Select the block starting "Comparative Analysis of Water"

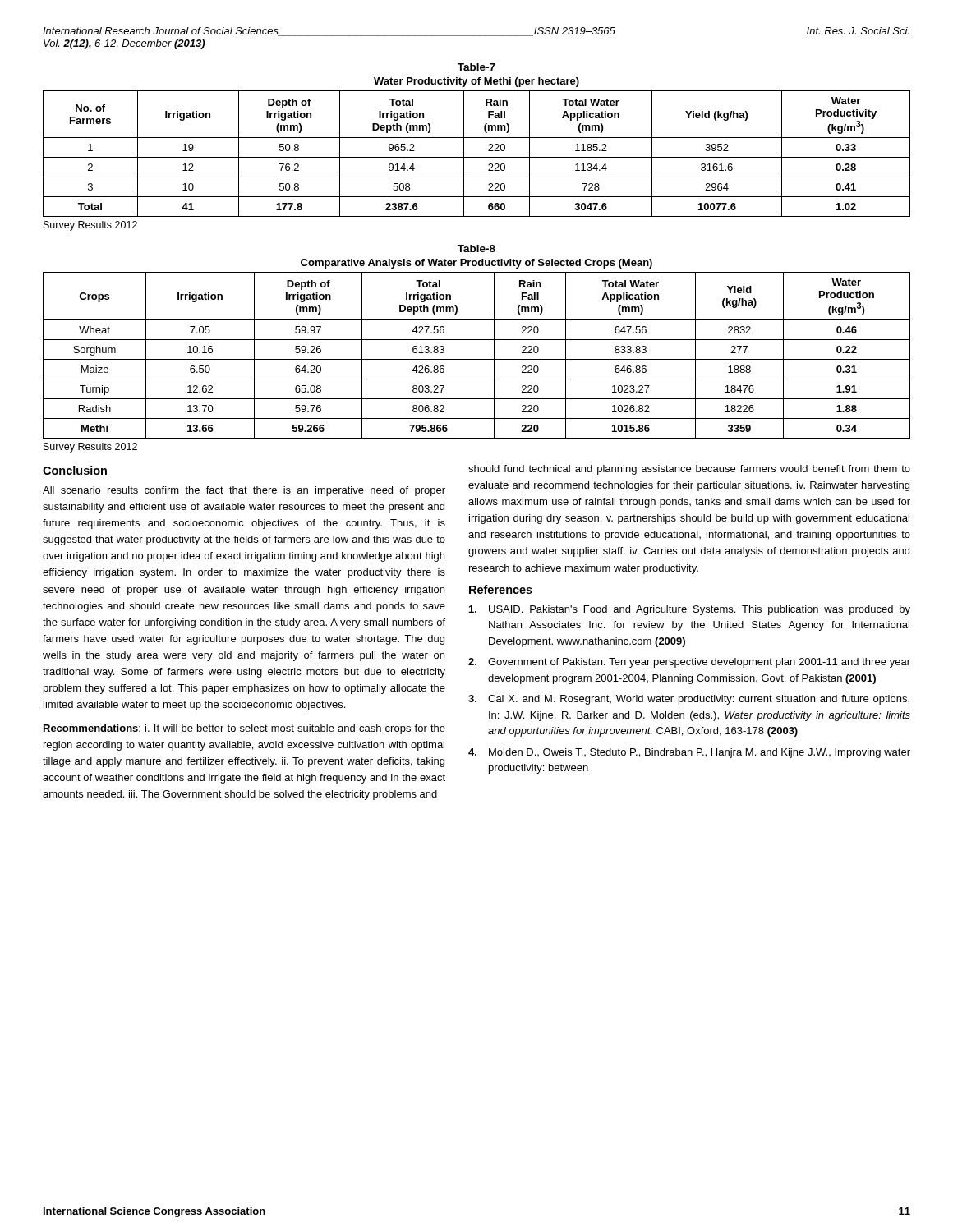coord(476,263)
